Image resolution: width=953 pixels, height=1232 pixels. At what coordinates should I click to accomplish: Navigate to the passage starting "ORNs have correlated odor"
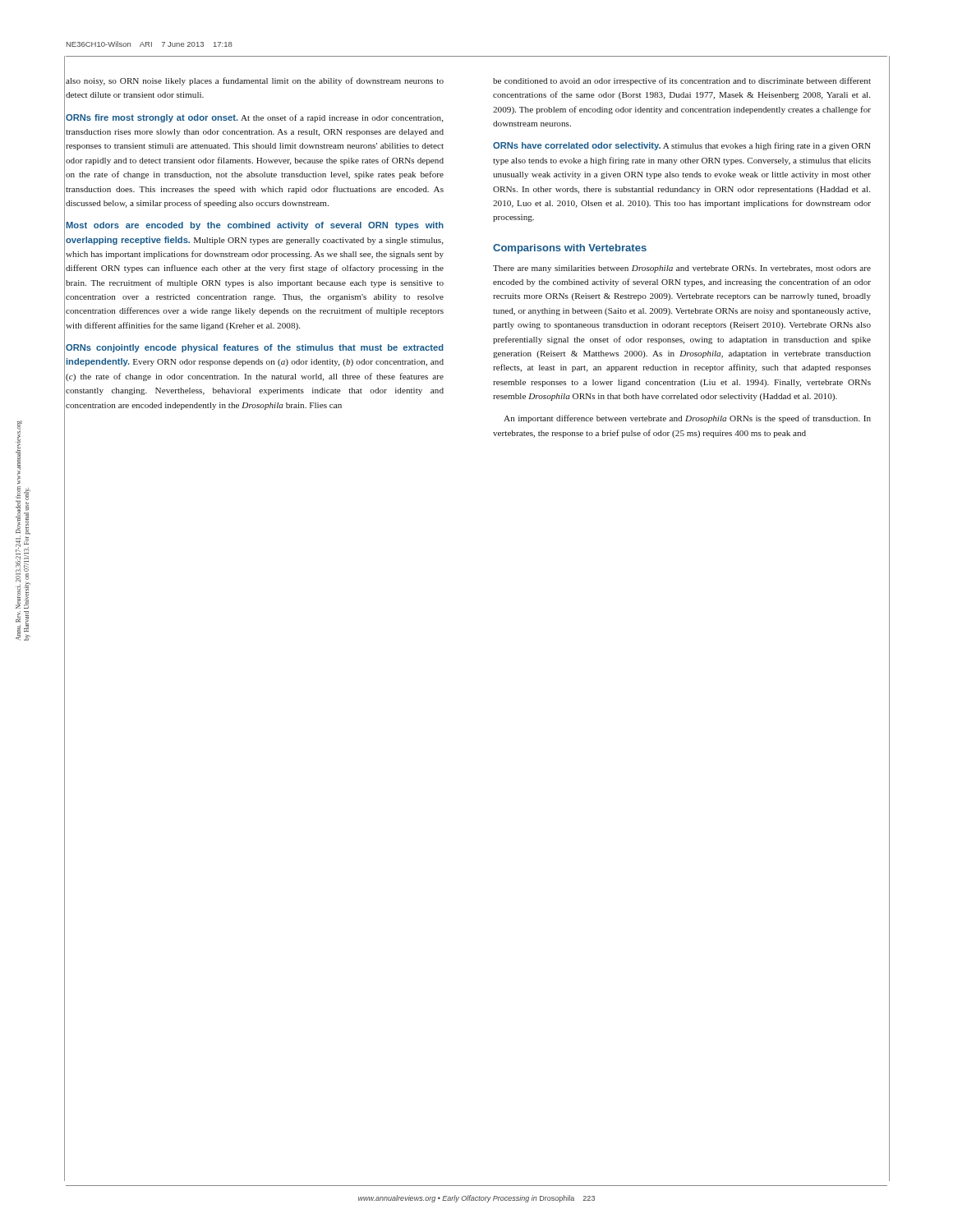coord(682,182)
